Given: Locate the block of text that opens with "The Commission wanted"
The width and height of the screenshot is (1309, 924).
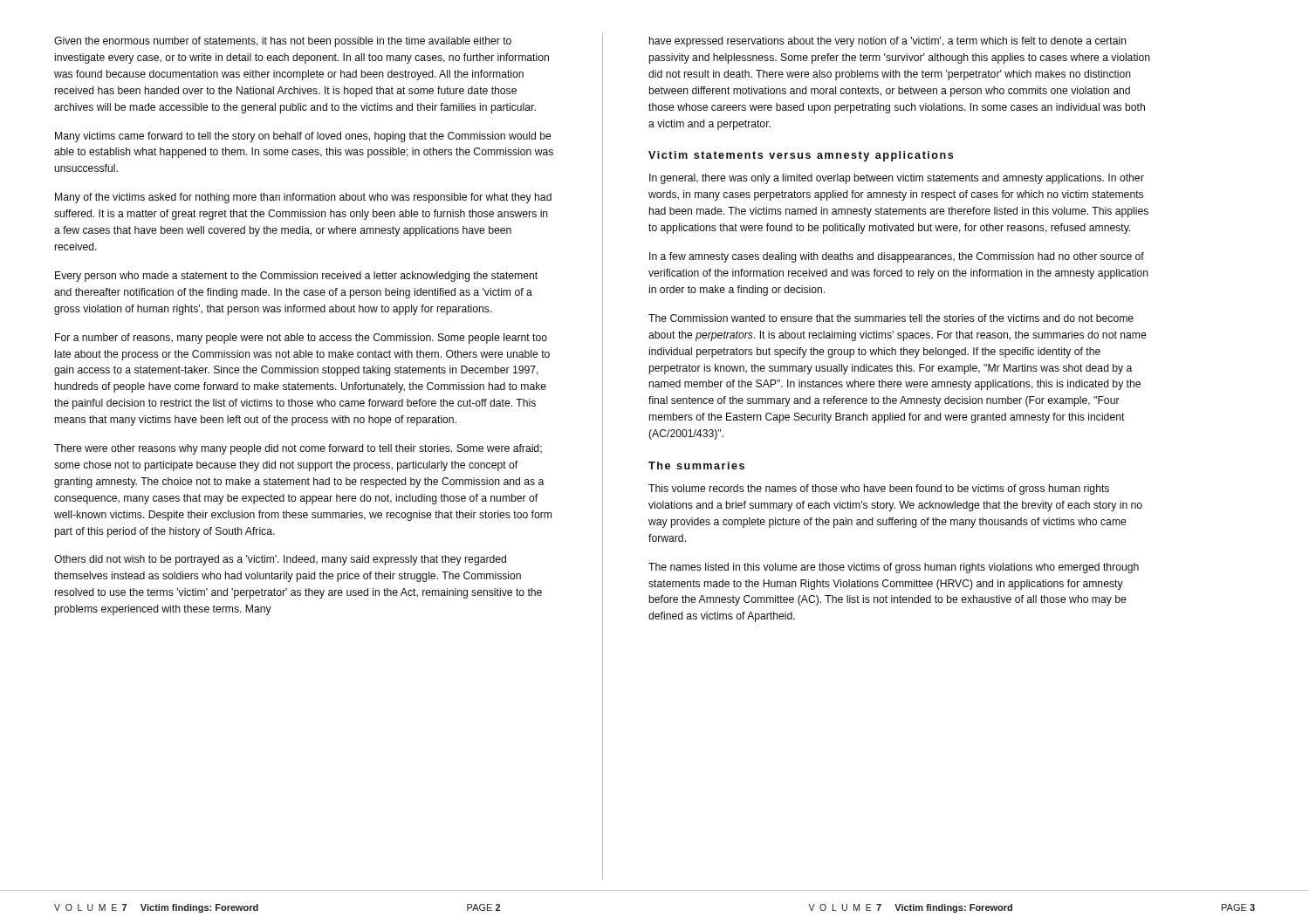Looking at the screenshot, I should click(897, 376).
